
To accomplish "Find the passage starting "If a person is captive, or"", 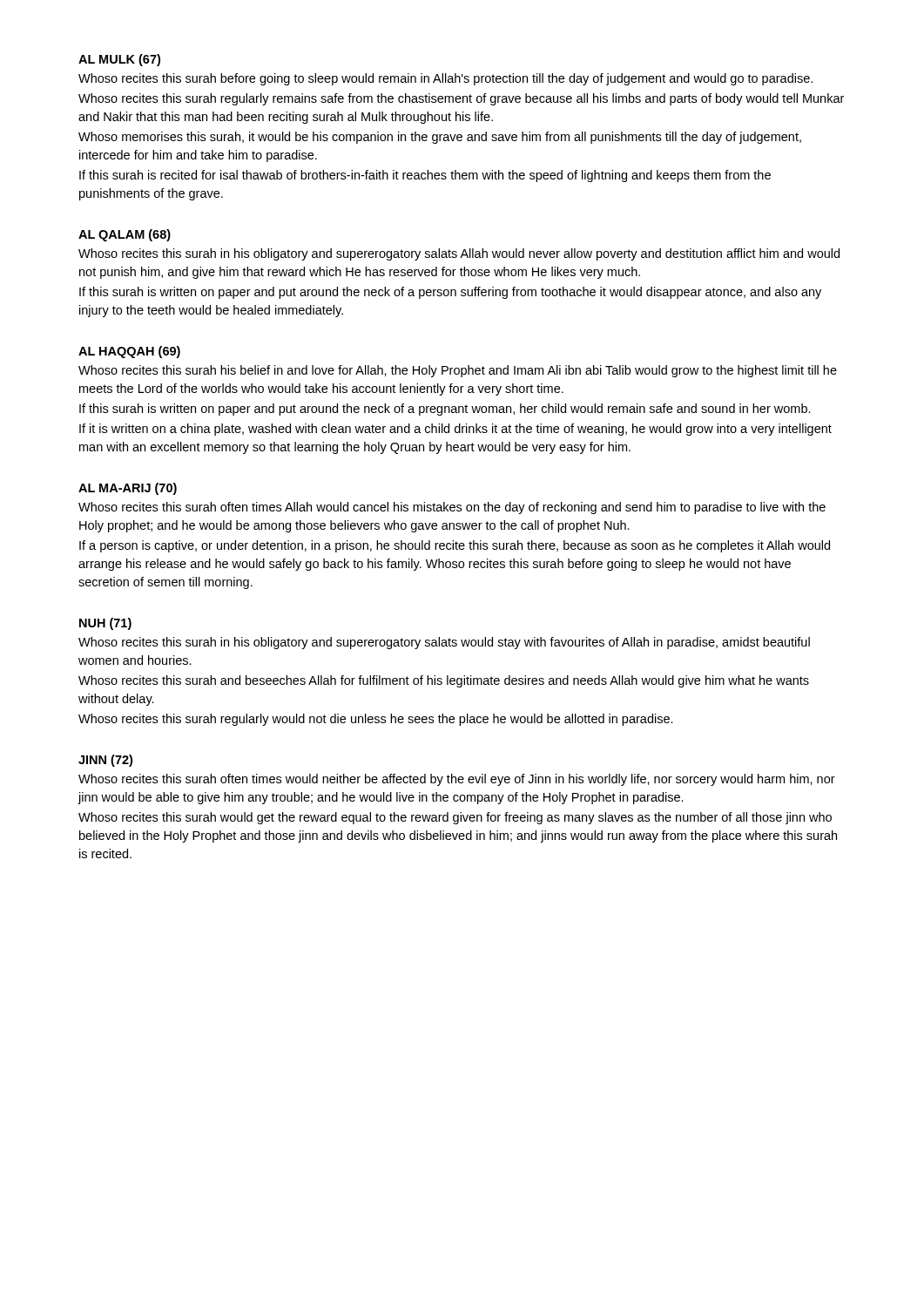I will [x=455, y=564].
